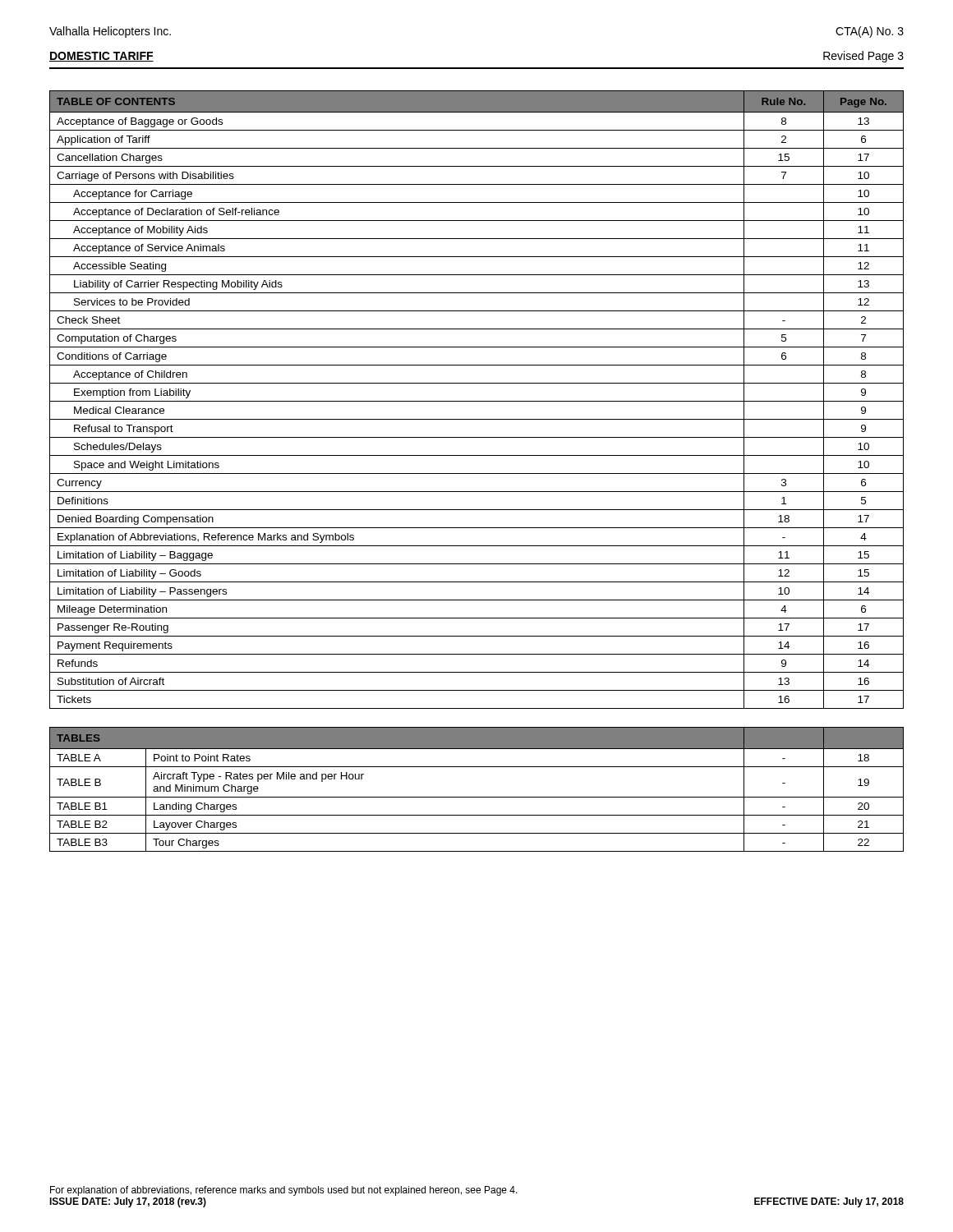Click on the table containing "TABLE B3"
The height and width of the screenshot is (1232, 953).
tap(476, 789)
